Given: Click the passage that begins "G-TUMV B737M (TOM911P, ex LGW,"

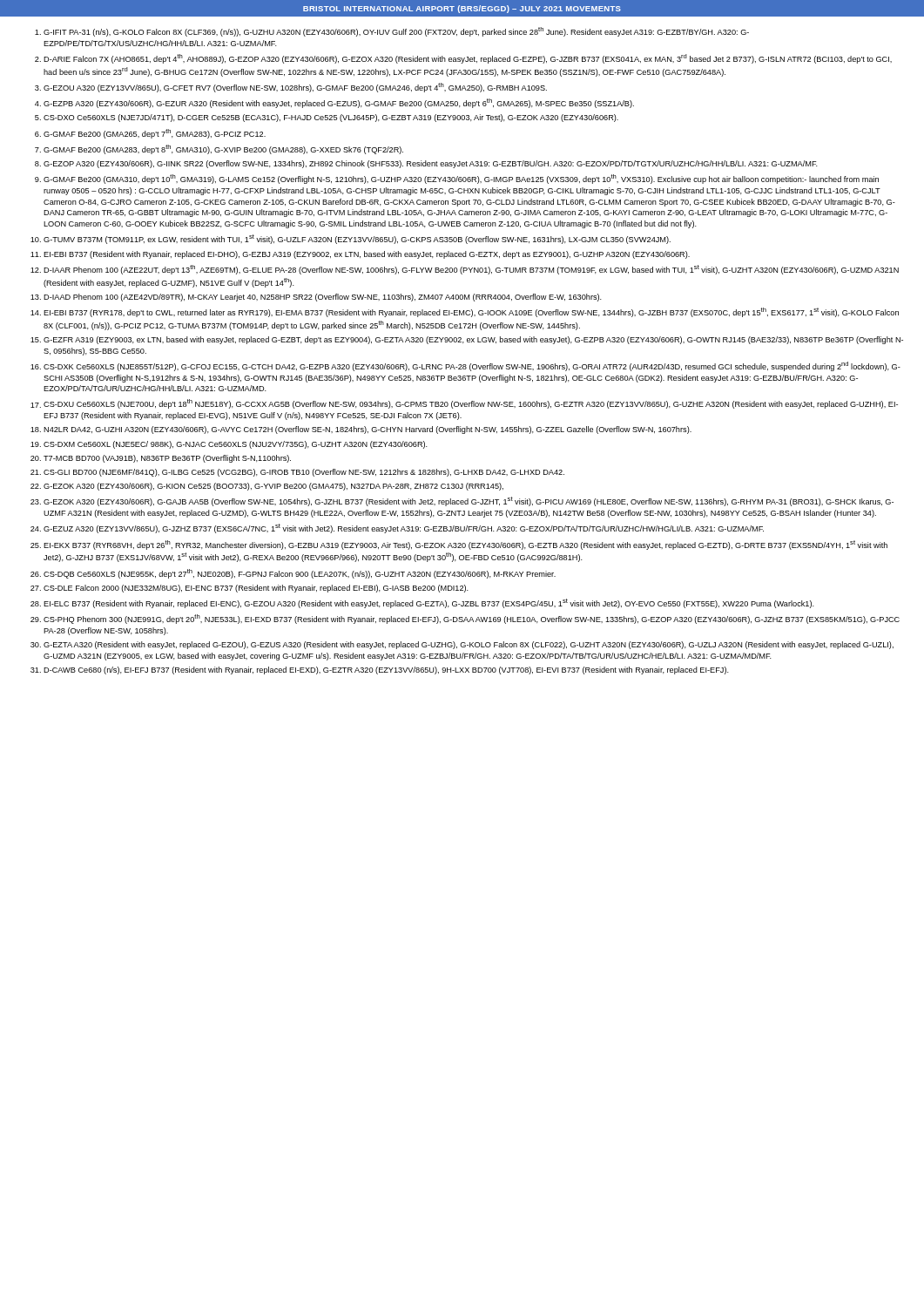Looking at the screenshot, I should click(357, 239).
